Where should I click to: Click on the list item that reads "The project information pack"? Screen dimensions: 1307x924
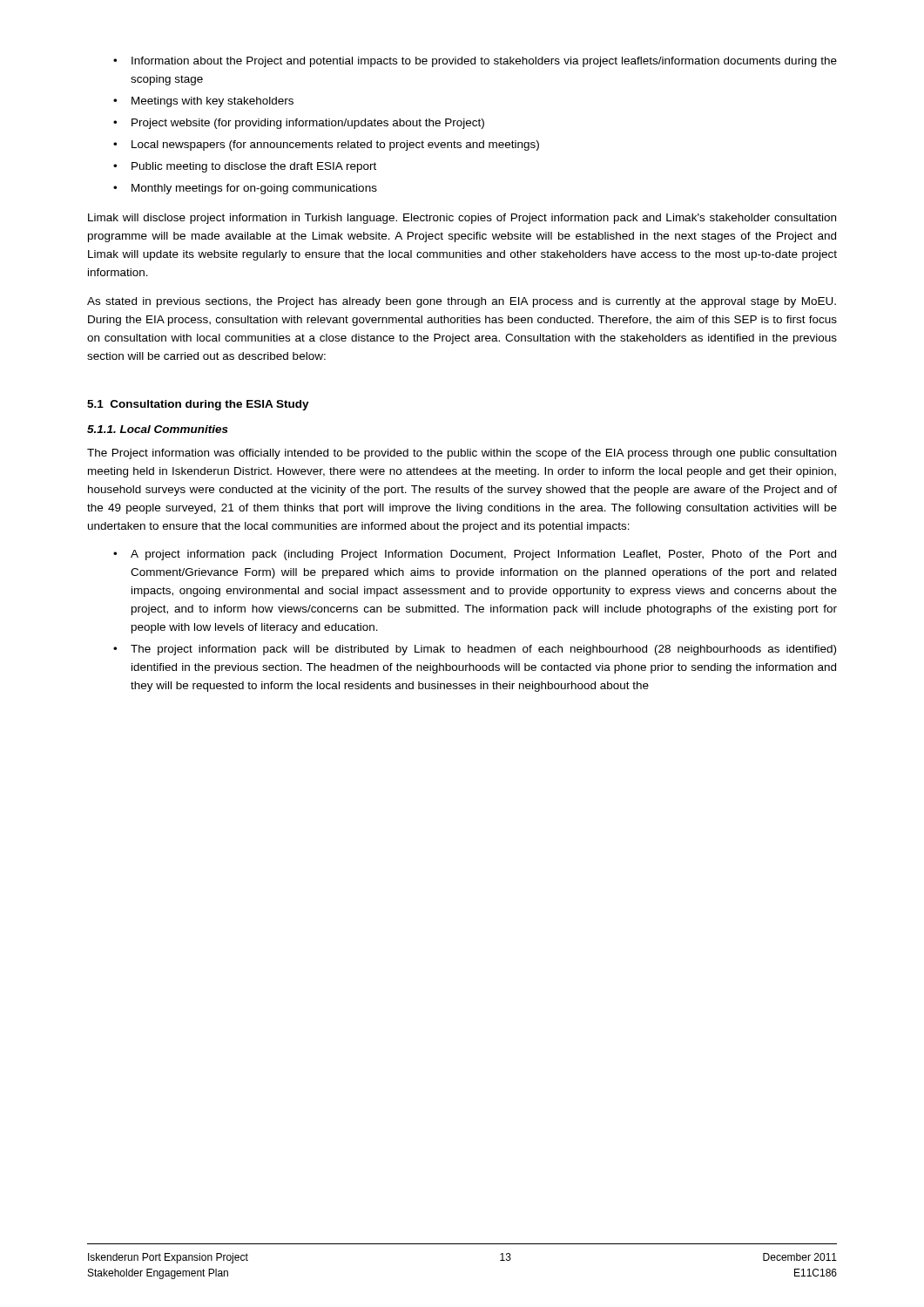coord(484,667)
